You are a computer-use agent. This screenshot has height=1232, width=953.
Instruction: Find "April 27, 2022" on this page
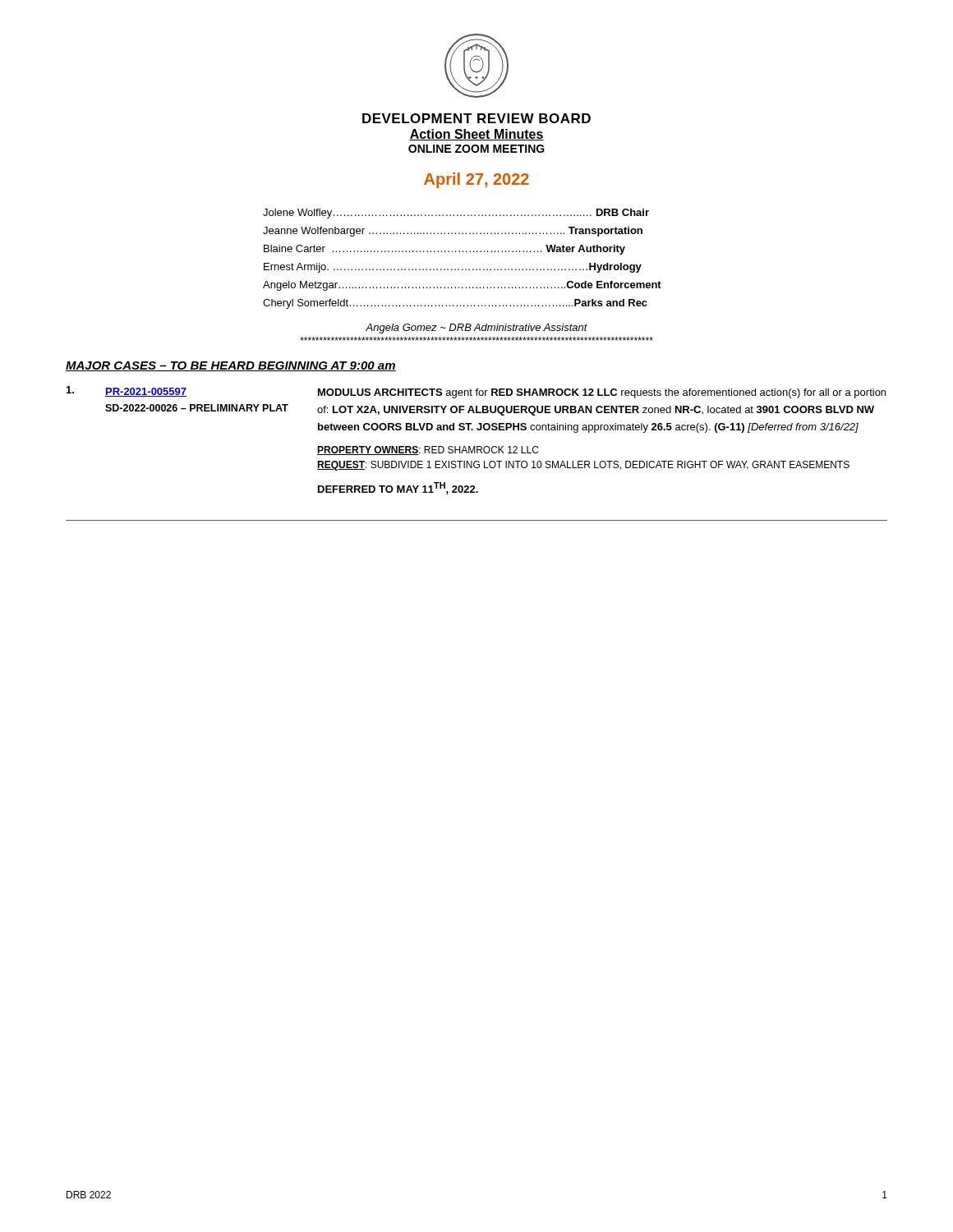pos(476,179)
